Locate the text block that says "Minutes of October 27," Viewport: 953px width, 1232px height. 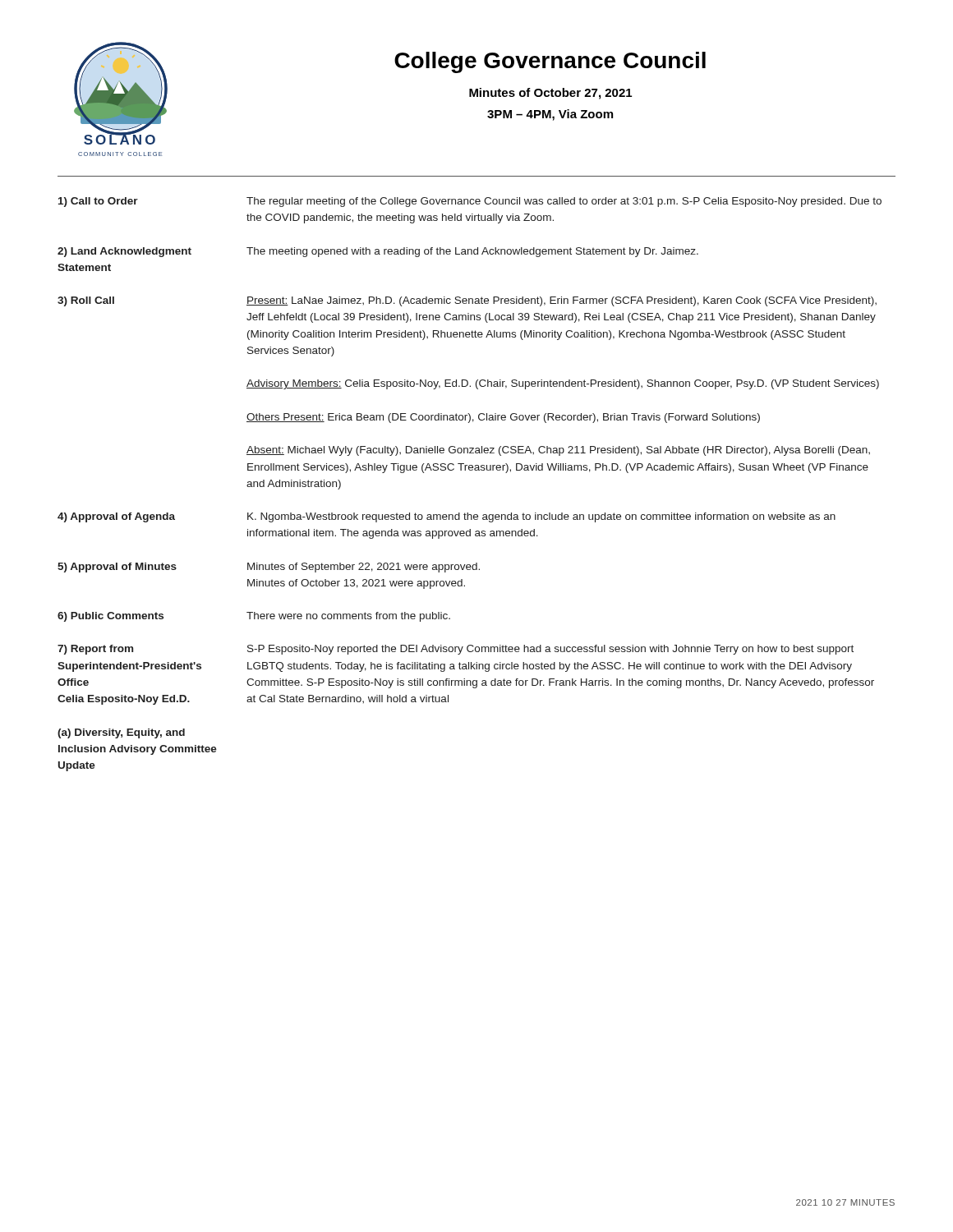pyautogui.click(x=550, y=103)
